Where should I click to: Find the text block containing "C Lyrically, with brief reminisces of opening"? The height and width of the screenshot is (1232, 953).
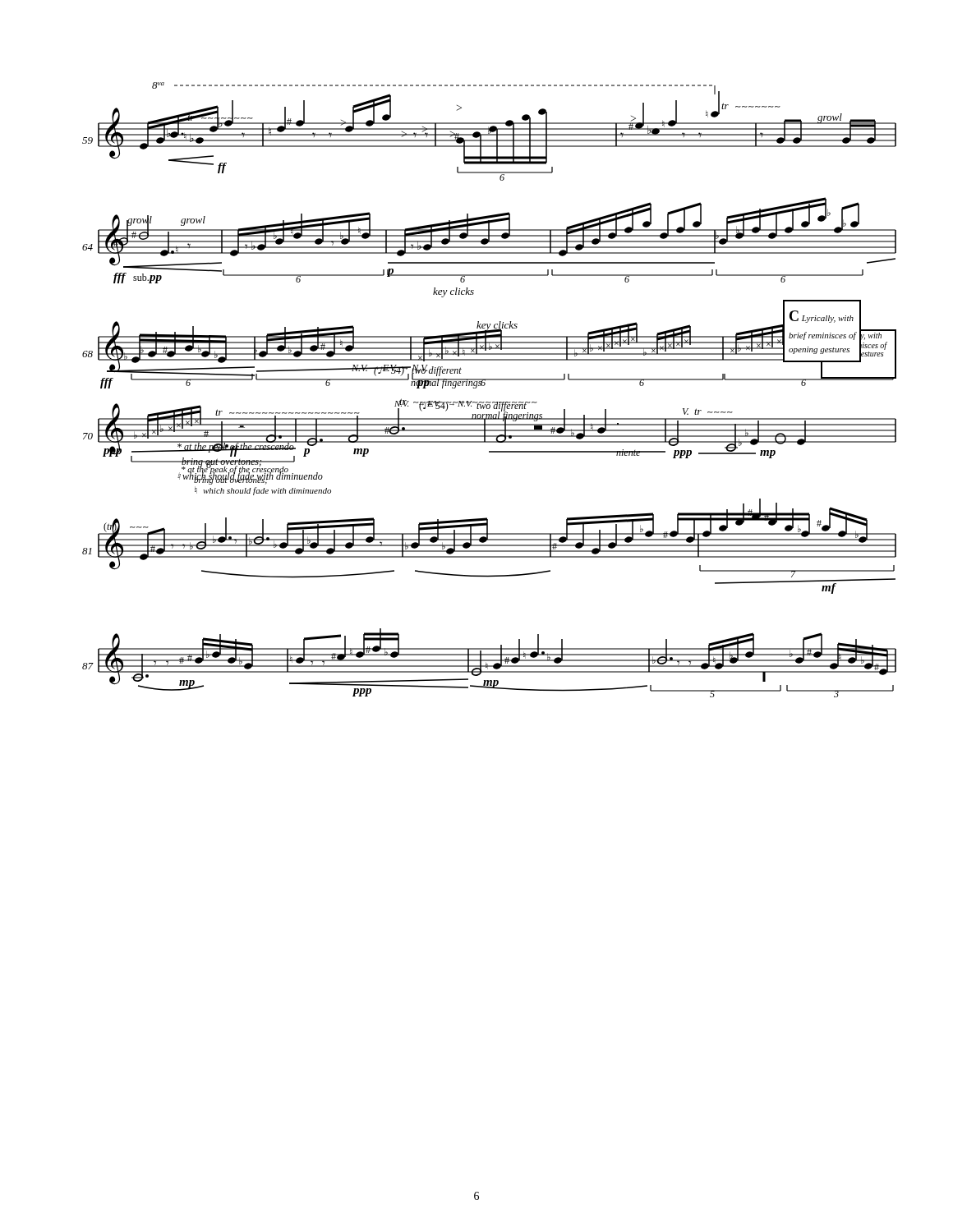click(822, 331)
